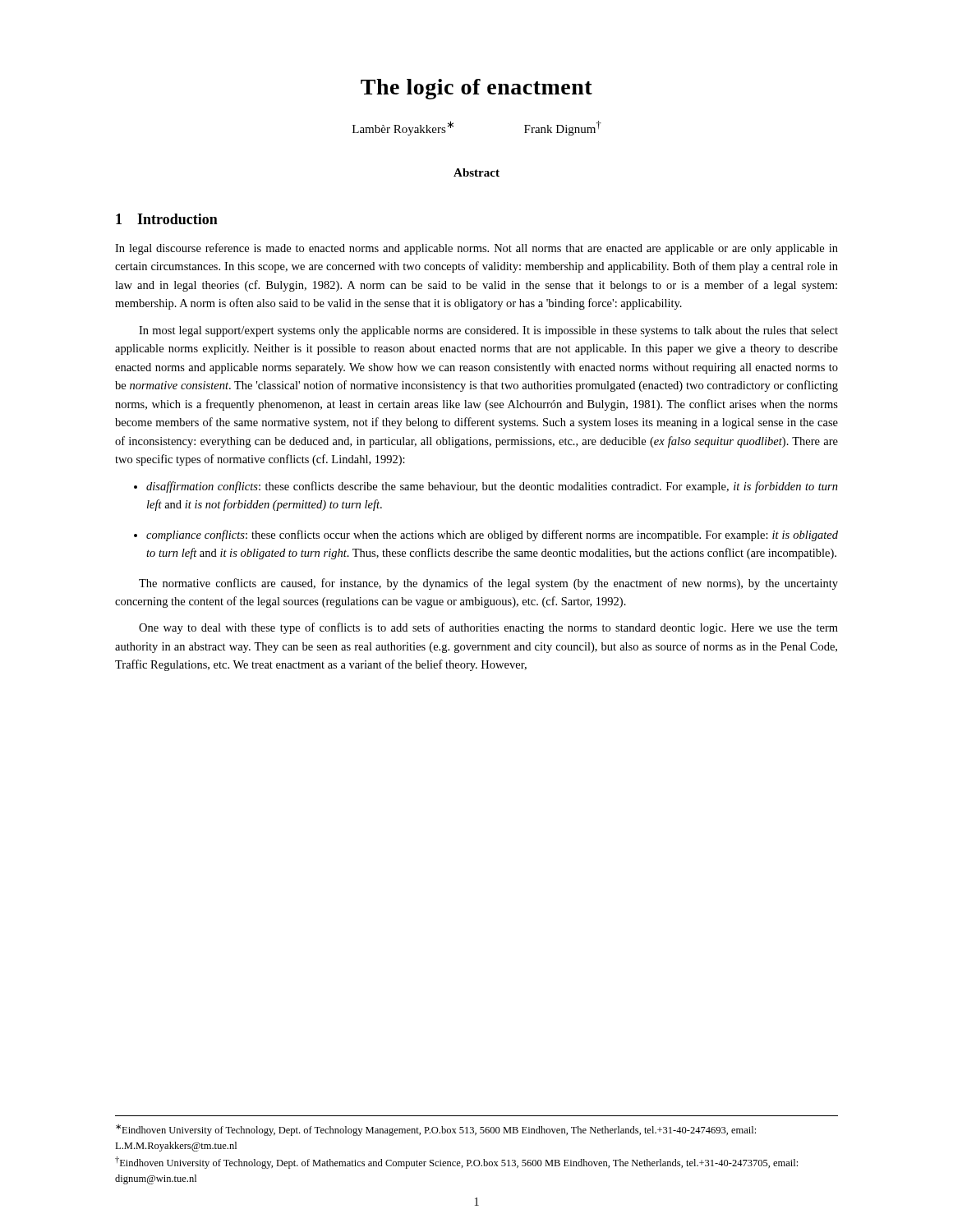
Task: Locate the element starting "In legal discourse reference is made to enacted"
Action: click(476, 276)
